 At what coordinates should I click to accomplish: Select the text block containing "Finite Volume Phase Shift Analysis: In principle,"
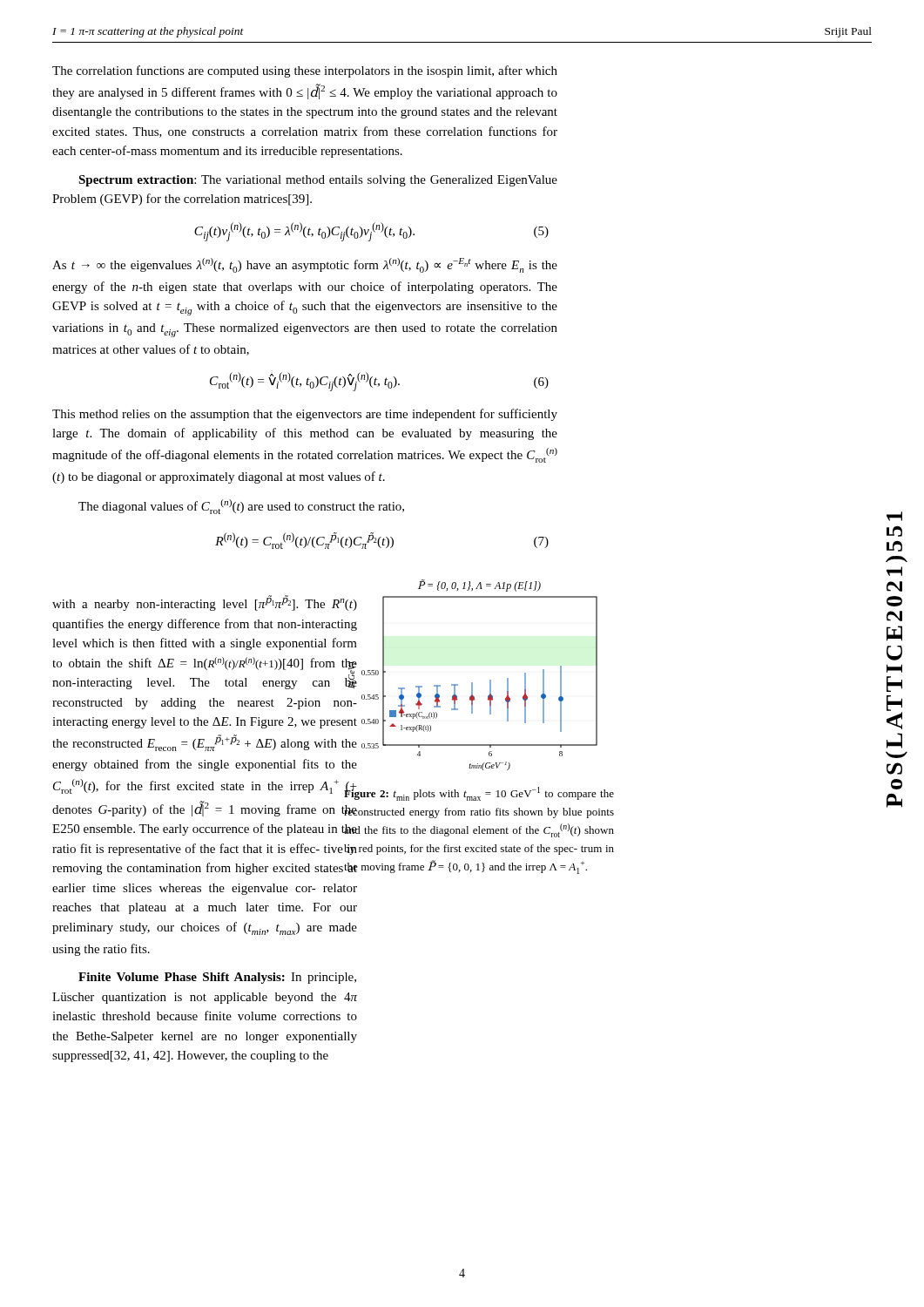coord(205,1016)
